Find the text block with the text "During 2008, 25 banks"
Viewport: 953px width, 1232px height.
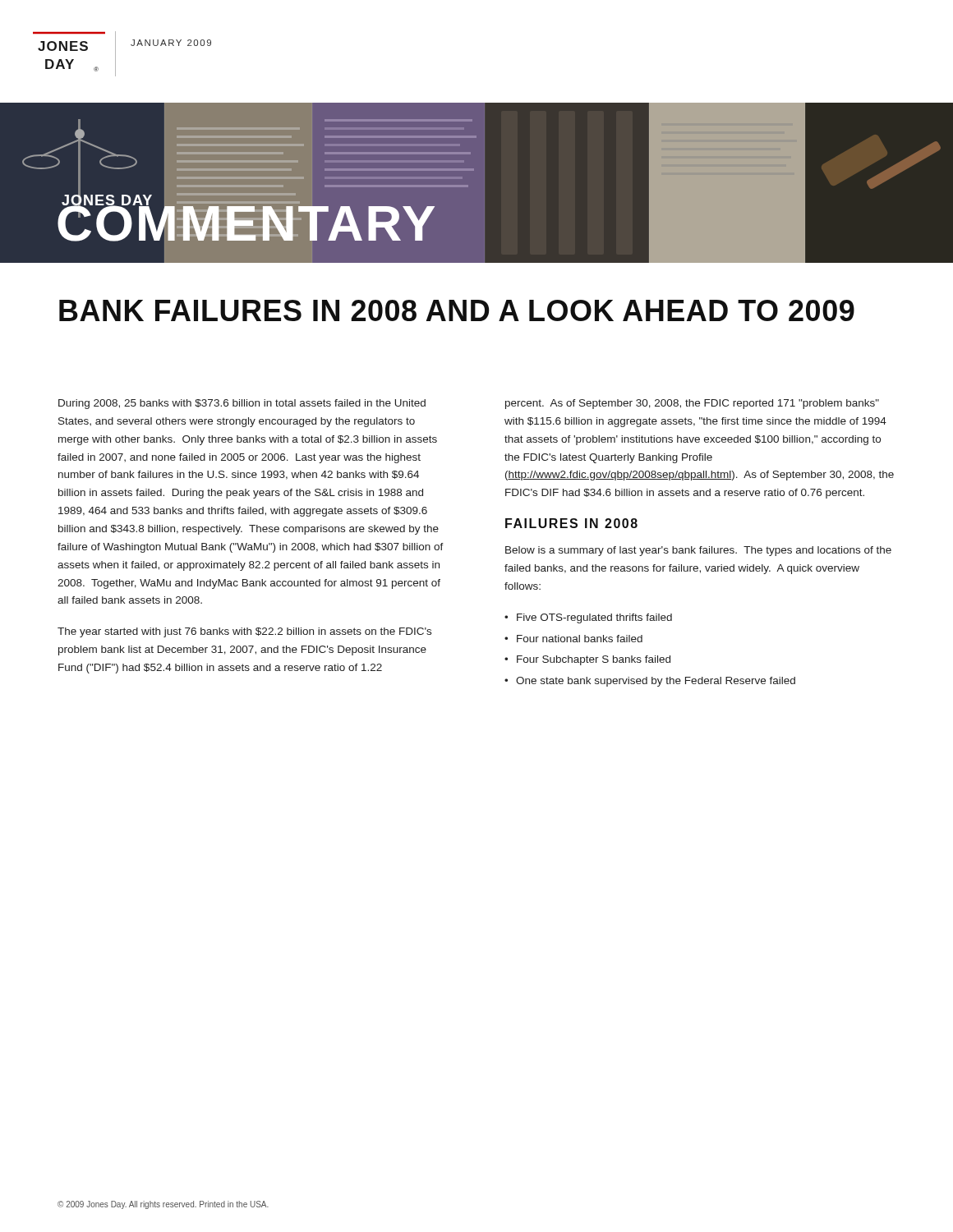(x=251, y=535)
